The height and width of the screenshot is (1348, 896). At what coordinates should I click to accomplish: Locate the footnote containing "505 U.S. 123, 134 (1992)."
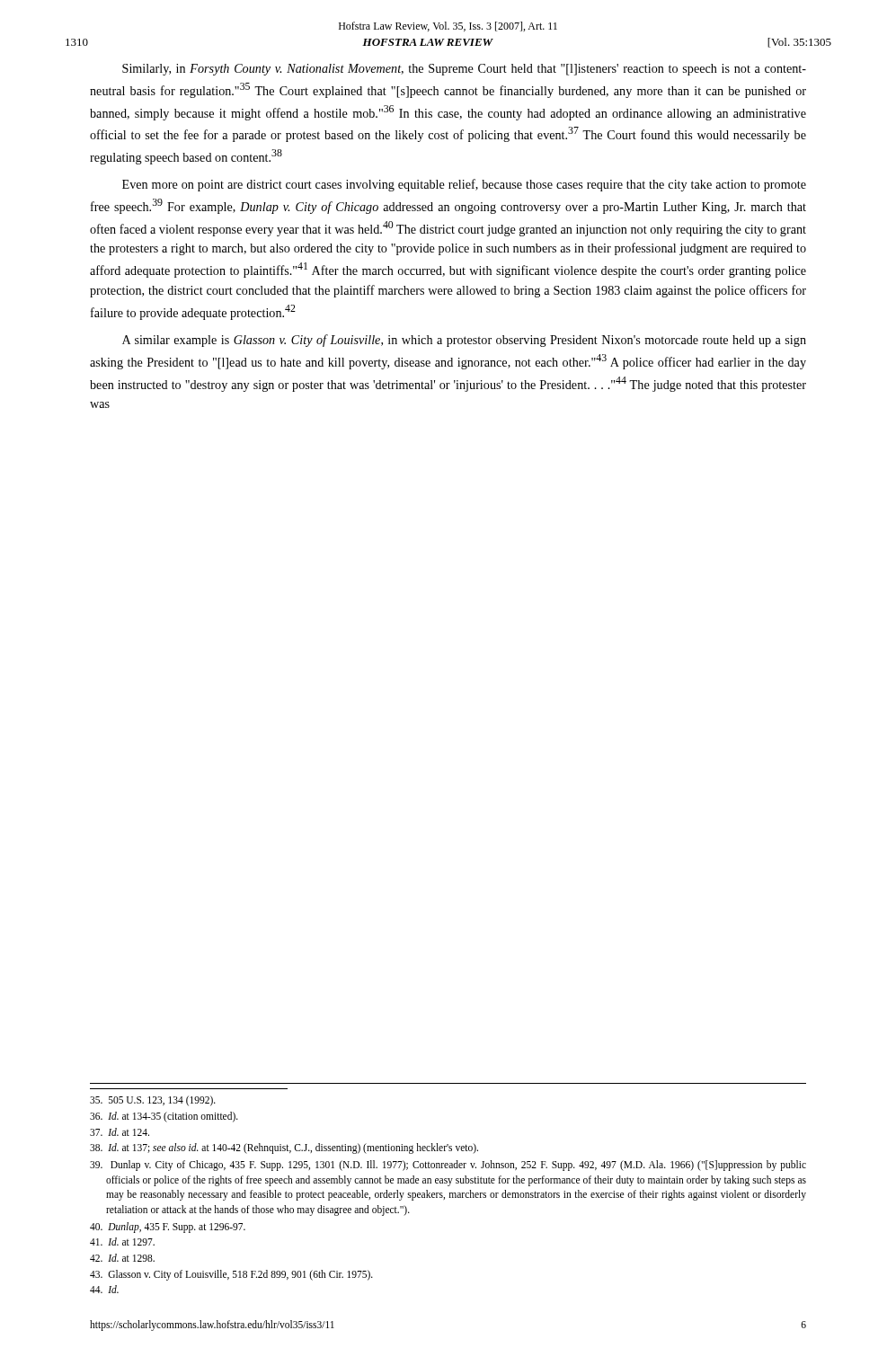(153, 1100)
